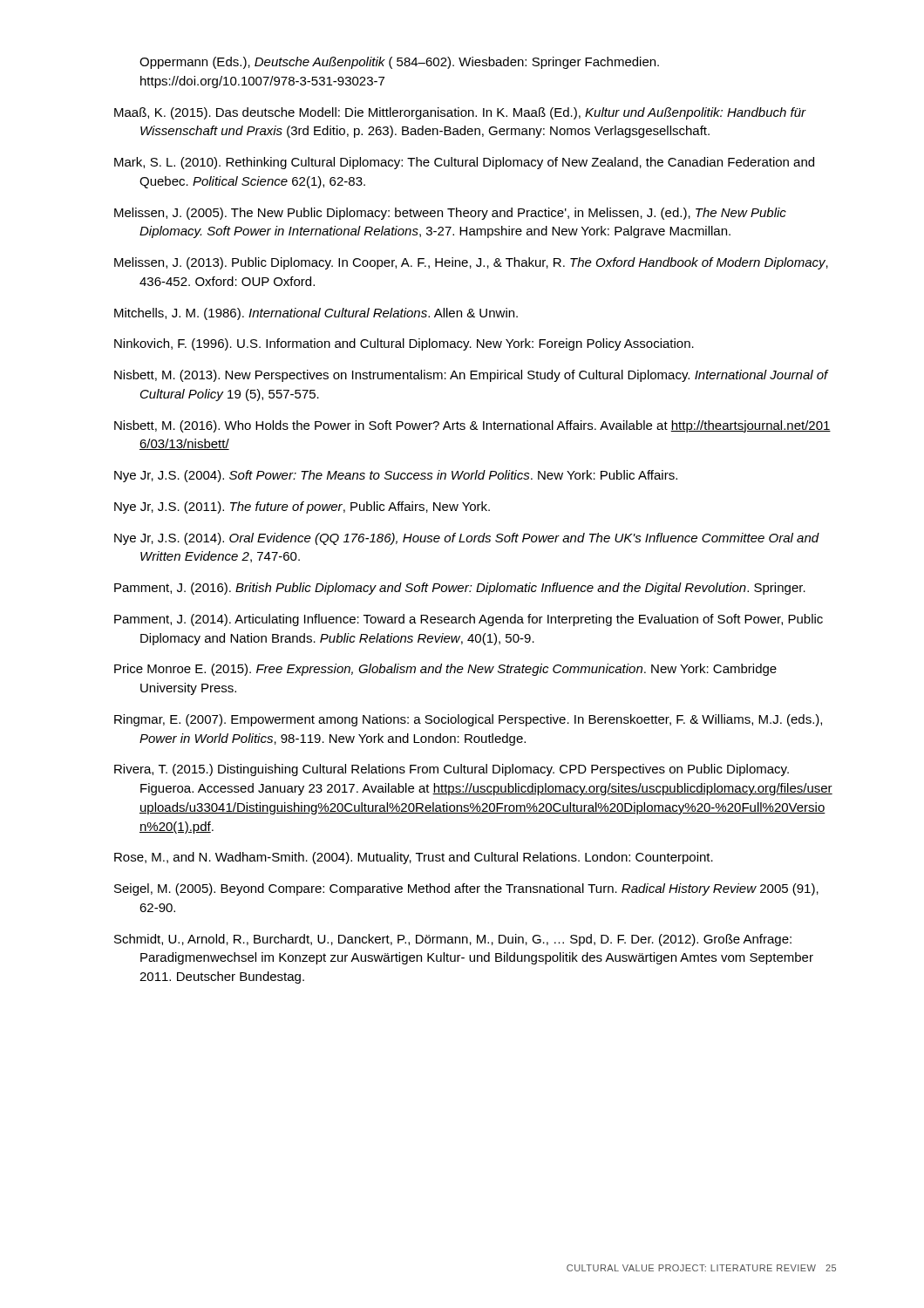Select the text starting "Mitchells, J. M. (1986). International Cultural"
924x1308 pixels.
pyautogui.click(x=462, y=313)
